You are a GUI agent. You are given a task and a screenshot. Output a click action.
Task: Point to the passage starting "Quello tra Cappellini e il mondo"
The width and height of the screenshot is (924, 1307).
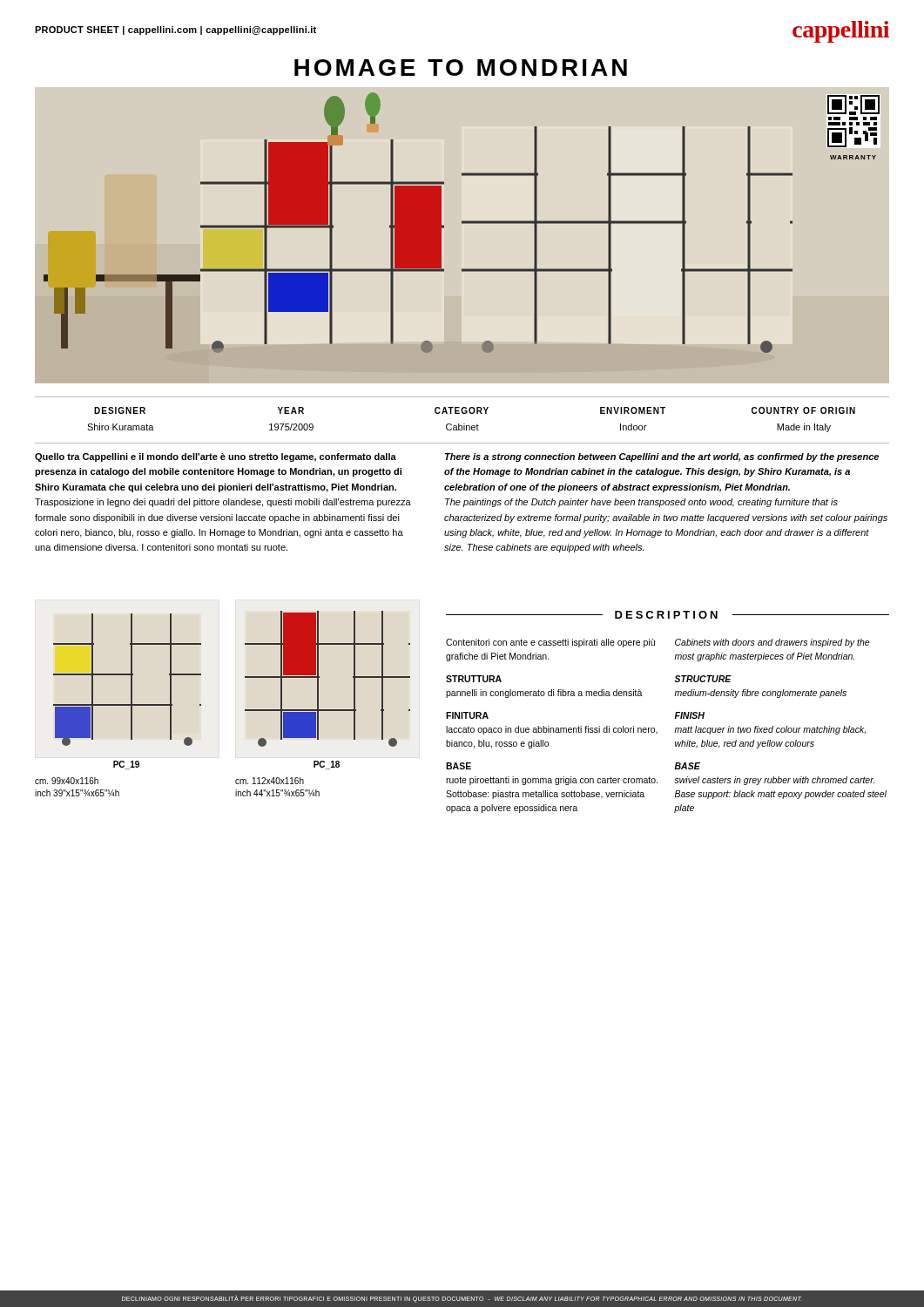tap(223, 502)
